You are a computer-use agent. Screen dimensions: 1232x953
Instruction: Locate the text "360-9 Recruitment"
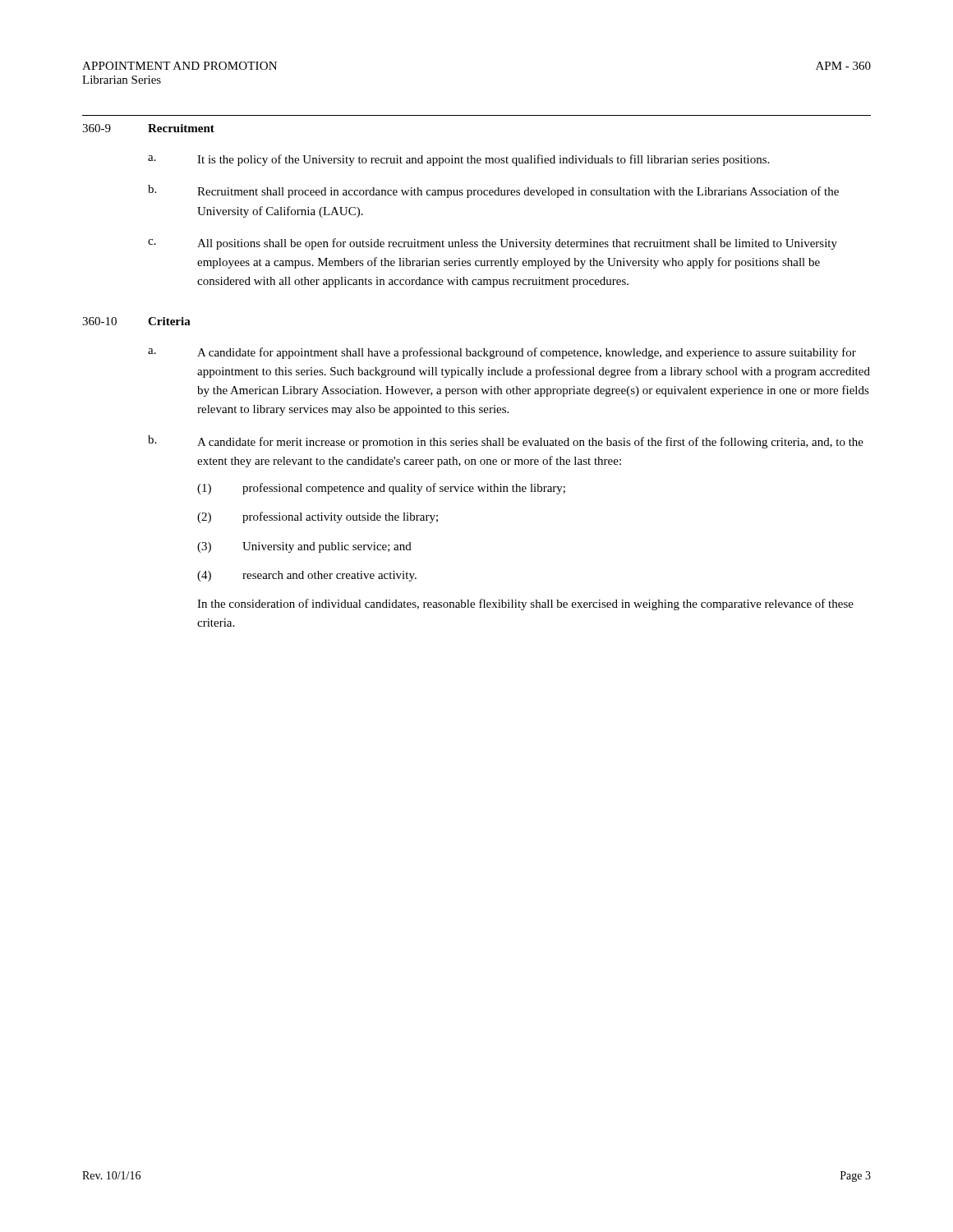[148, 129]
